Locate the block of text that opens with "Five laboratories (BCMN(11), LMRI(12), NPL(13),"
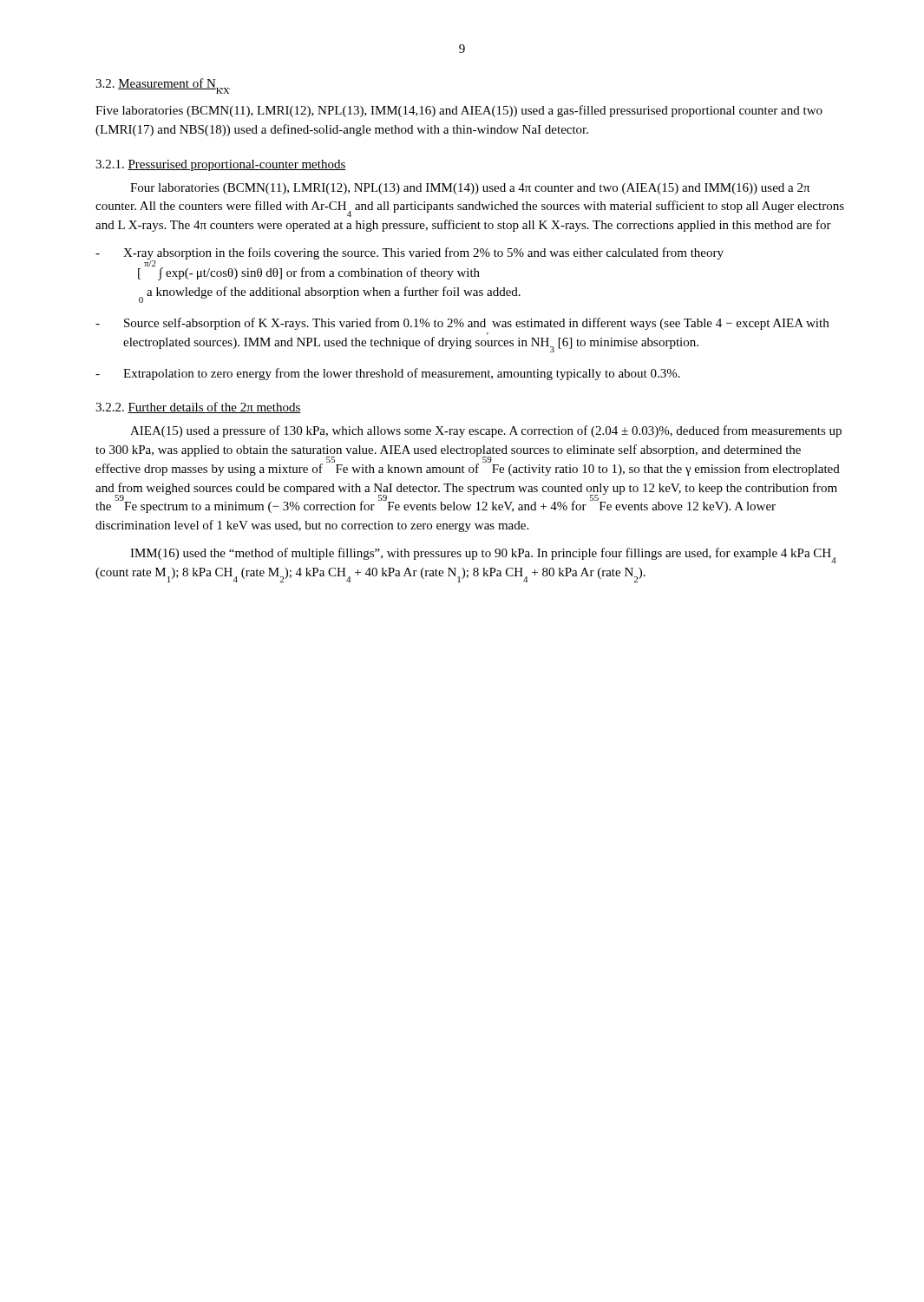 [x=471, y=120]
